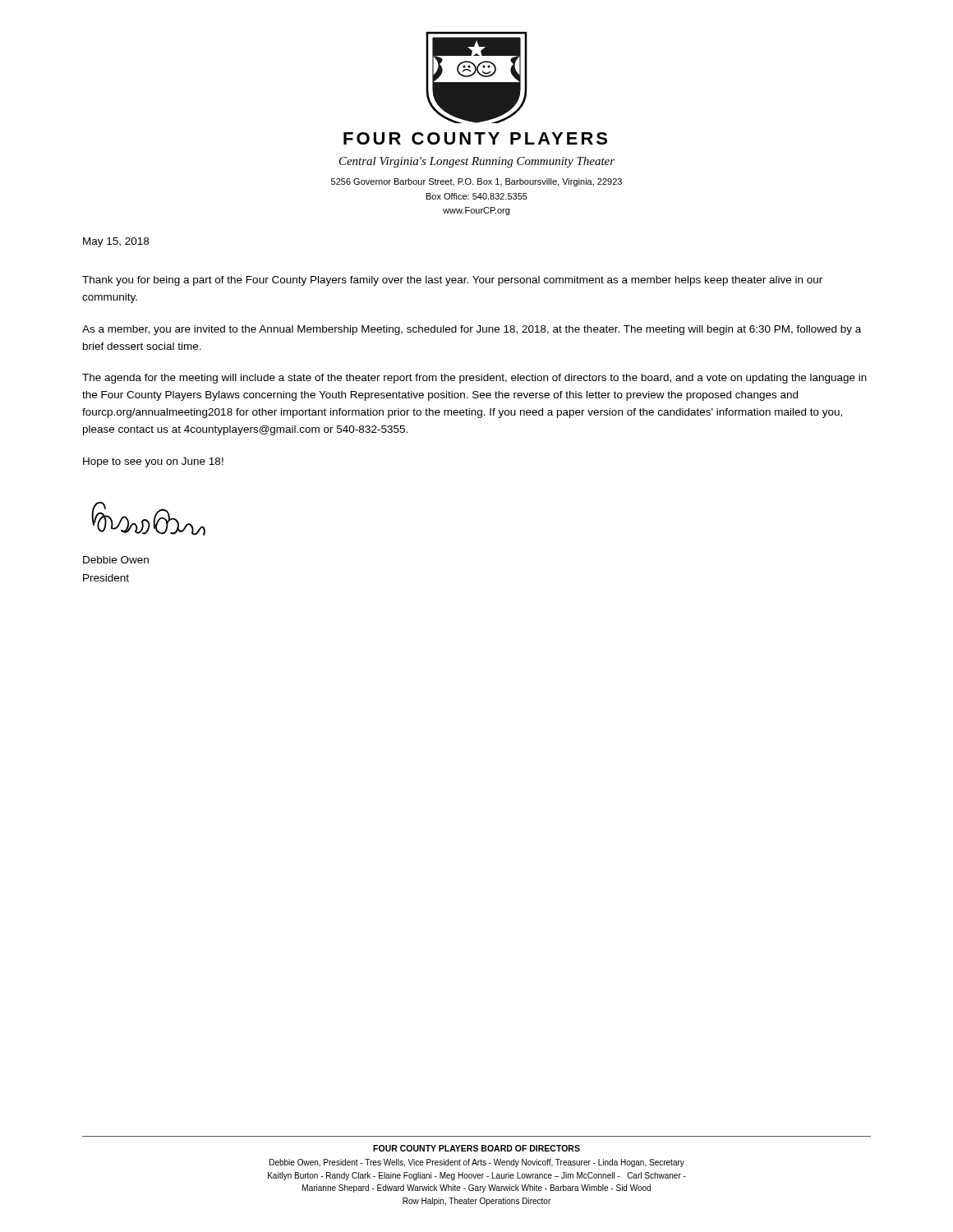Find the block on this page that starts "The agenda for the meeting will include"

coord(475,404)
